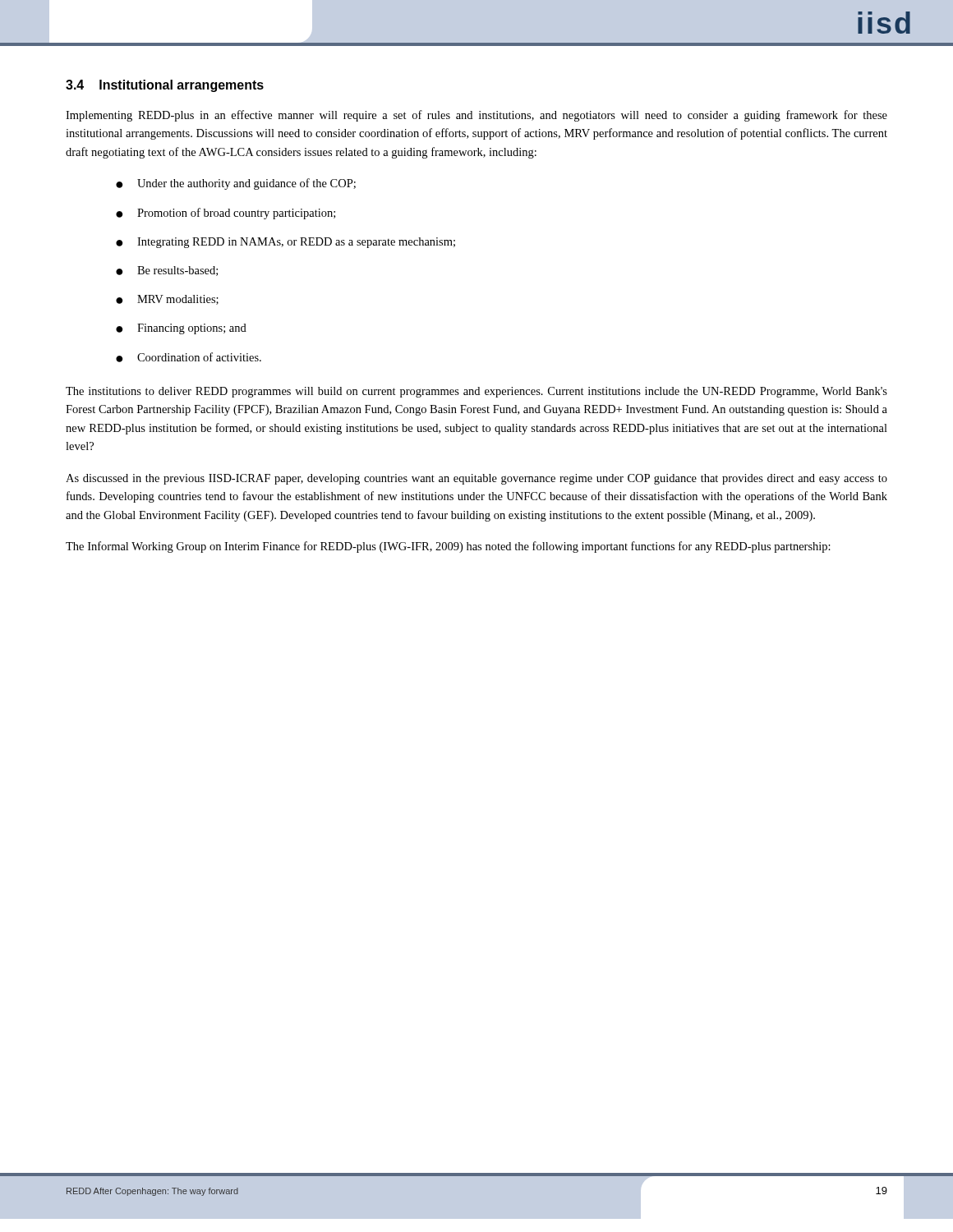
Task: Point to the block beginning "The institutions to"
Action: (x=476, y=418)
